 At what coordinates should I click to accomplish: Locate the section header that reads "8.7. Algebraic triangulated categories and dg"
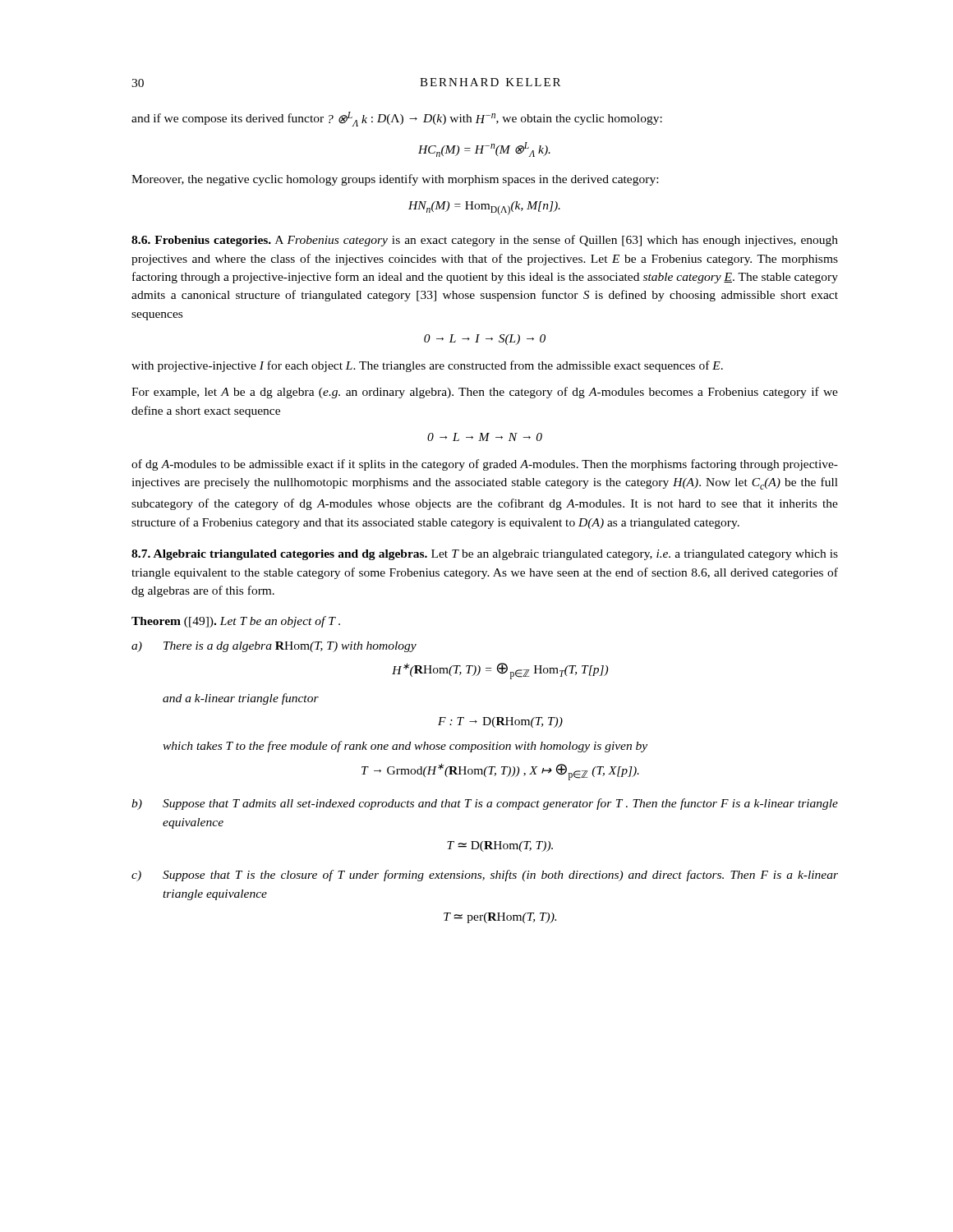click(x=485, y=572)
